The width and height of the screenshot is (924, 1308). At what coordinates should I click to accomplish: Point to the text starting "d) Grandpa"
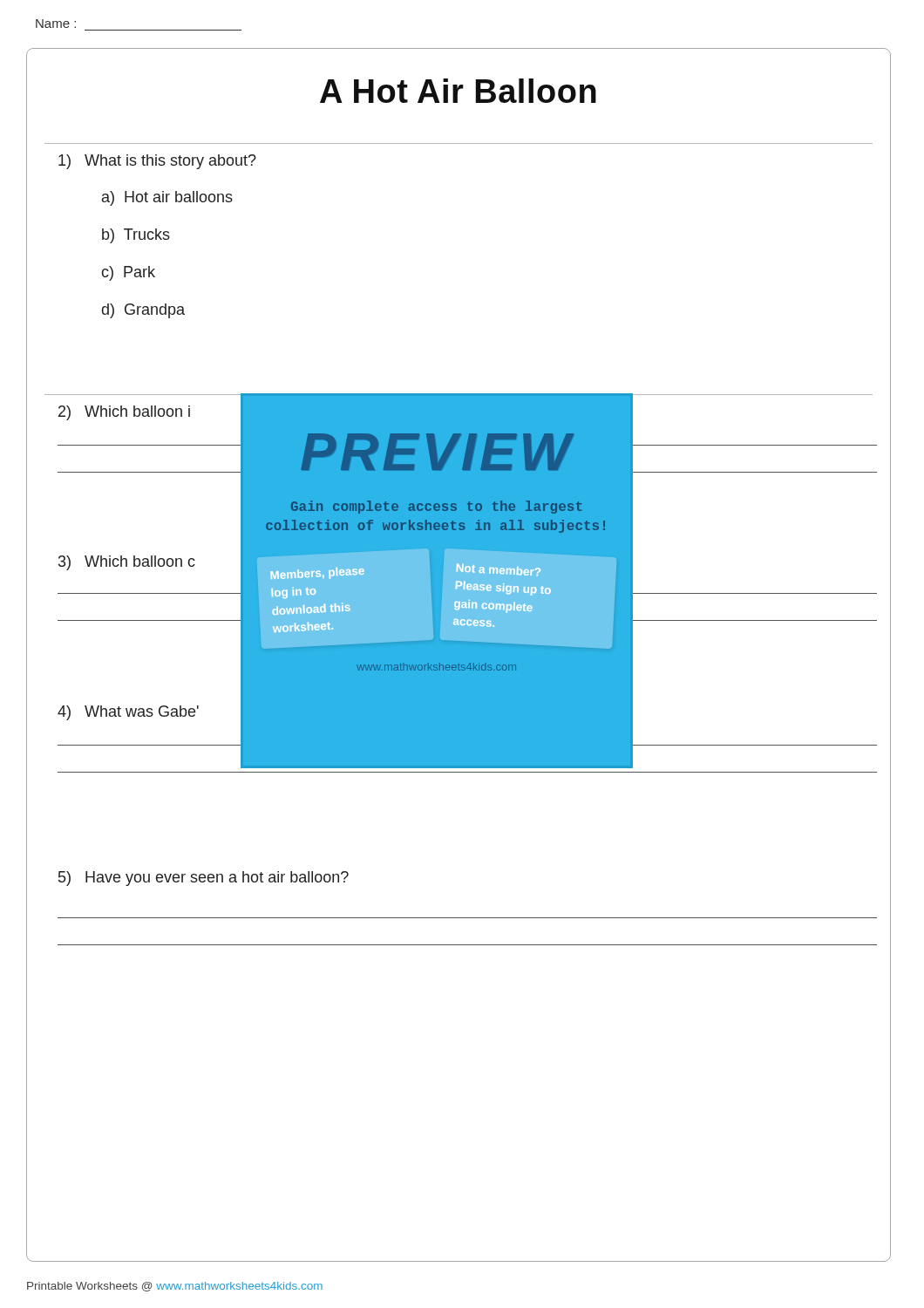tap(143, 310)
